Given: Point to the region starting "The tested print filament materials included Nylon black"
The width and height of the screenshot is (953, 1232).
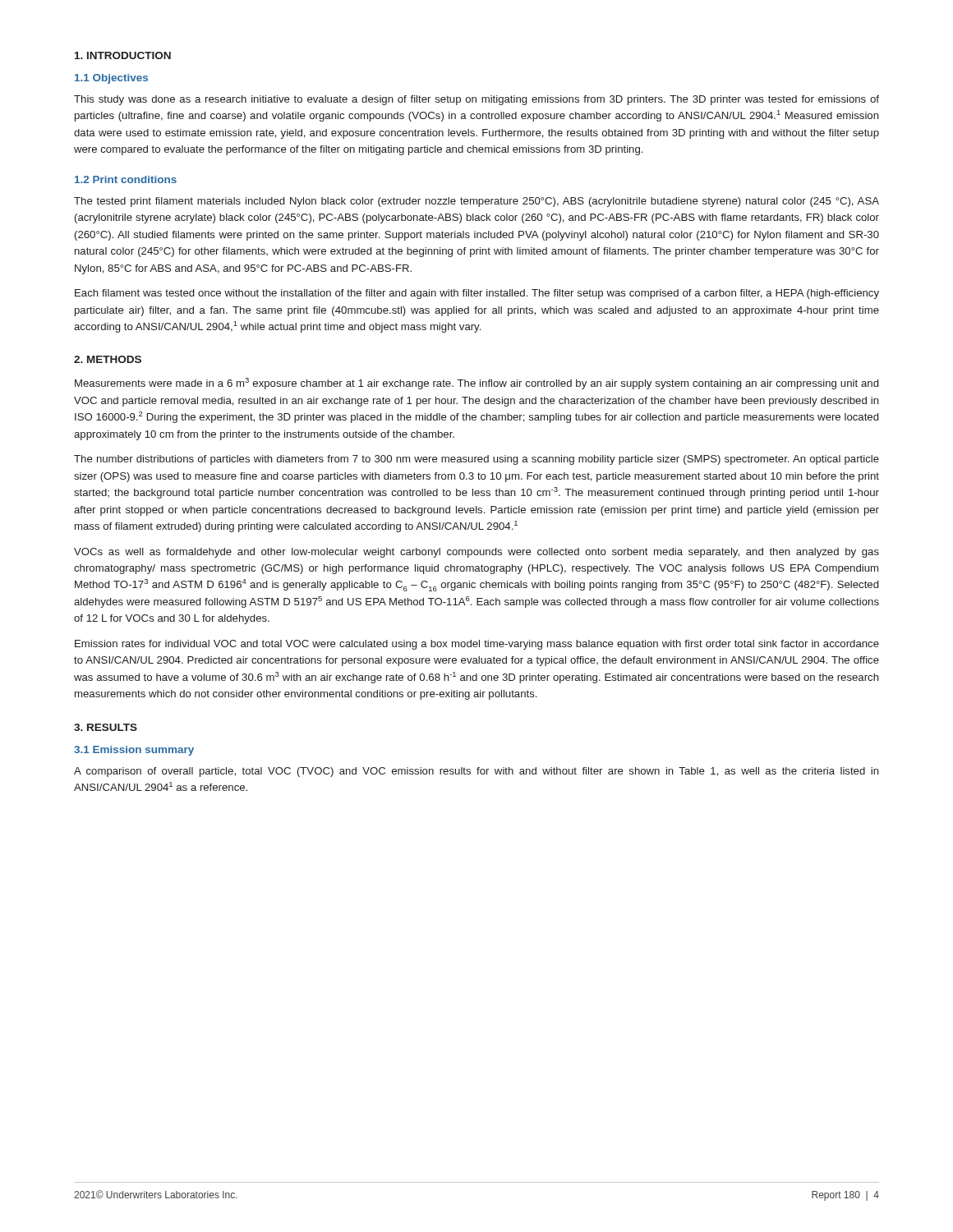Looking at the screenshot, I should [476, 234].
